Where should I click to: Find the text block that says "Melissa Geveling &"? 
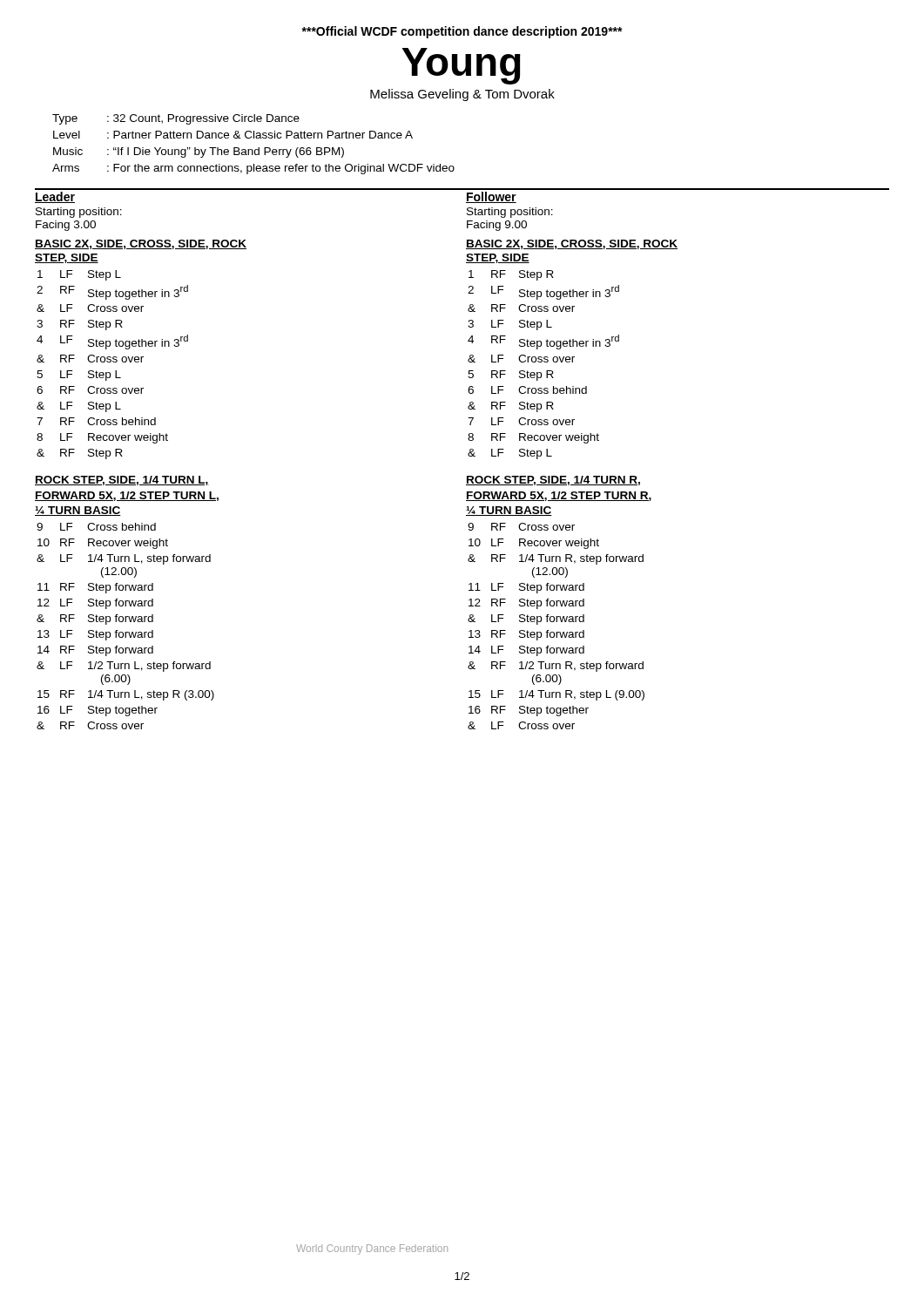tap(462, 93)
